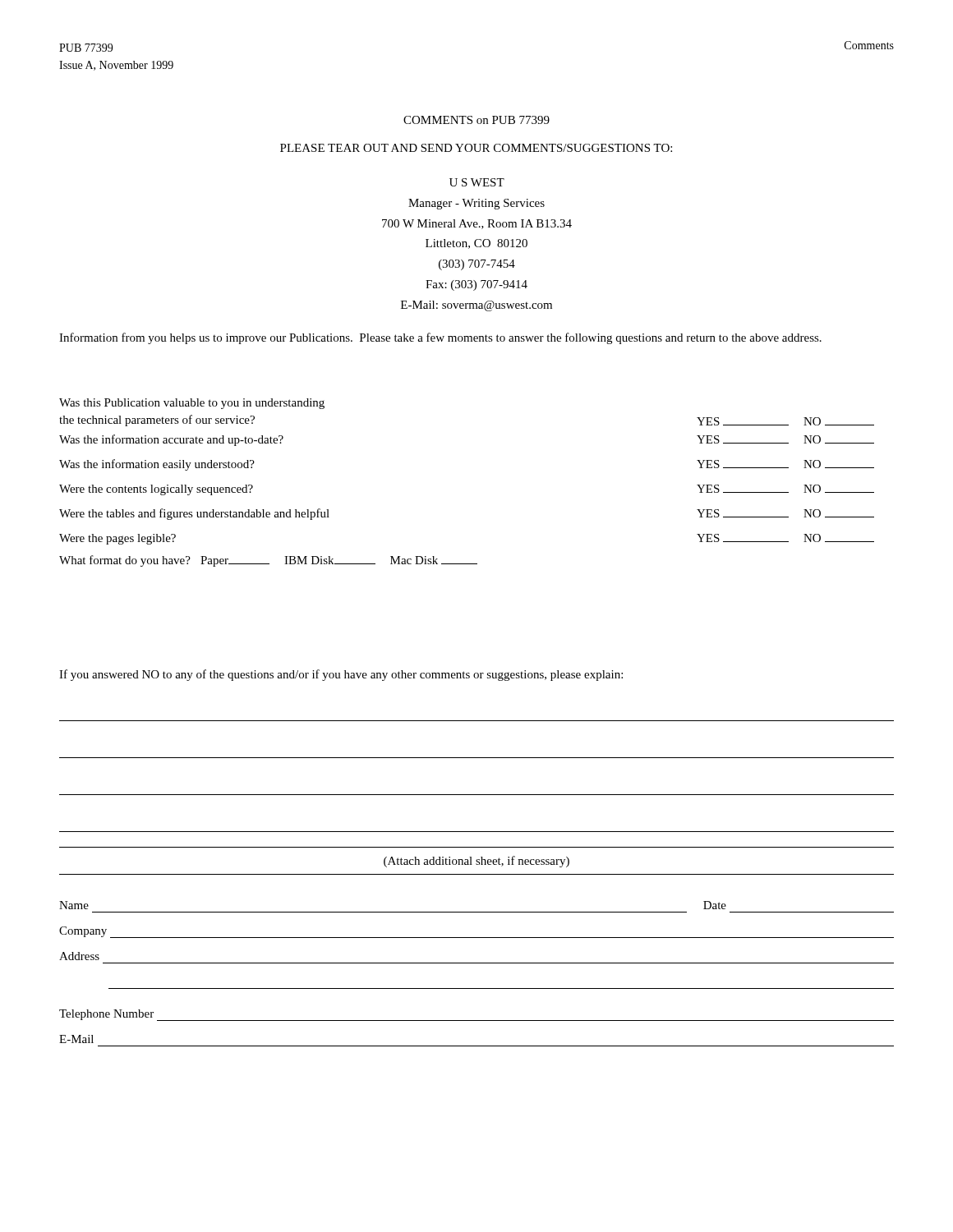Locate the text block that reads "If you answered NO"

341,675
